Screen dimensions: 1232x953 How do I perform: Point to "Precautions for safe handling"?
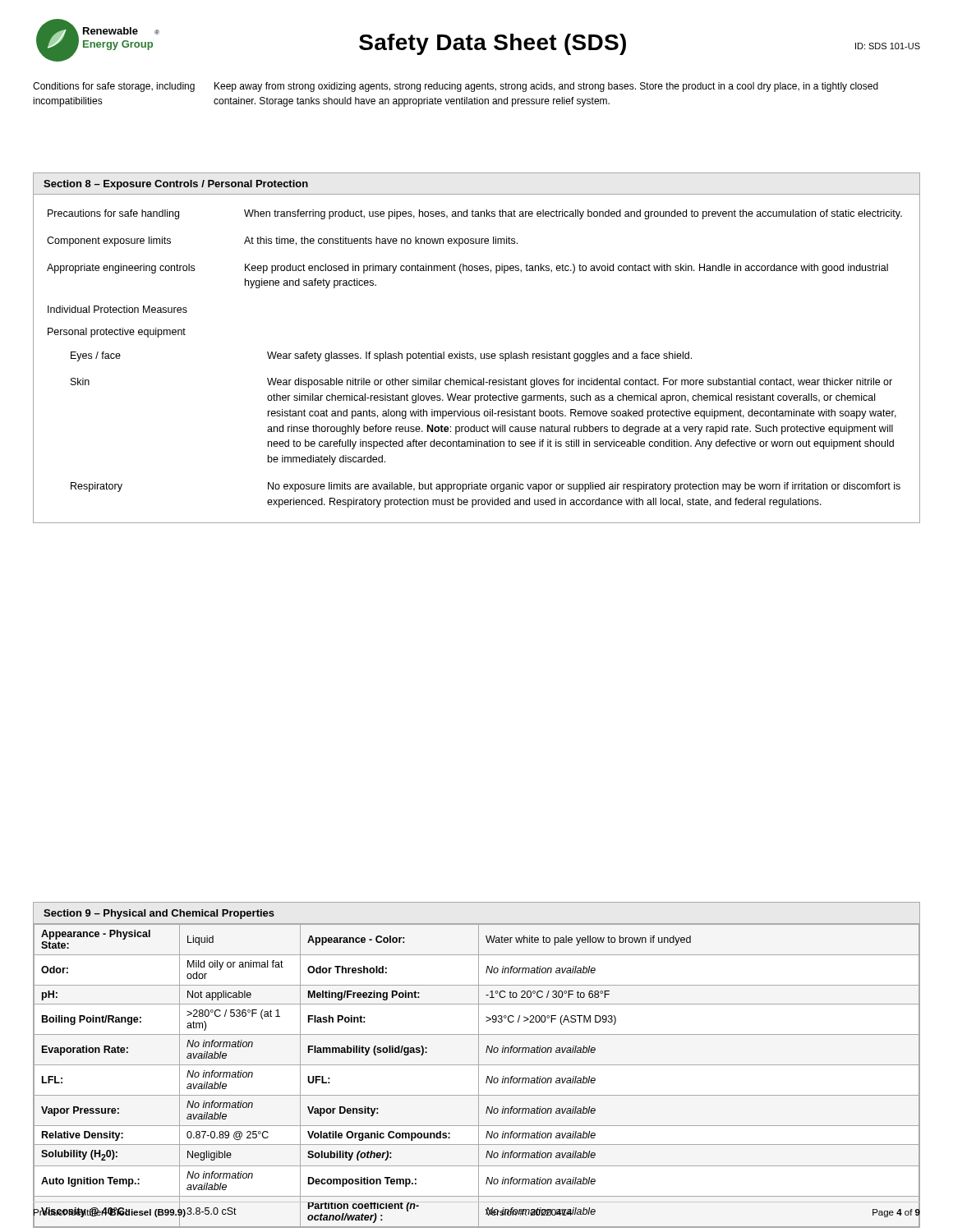pos(113,214)
